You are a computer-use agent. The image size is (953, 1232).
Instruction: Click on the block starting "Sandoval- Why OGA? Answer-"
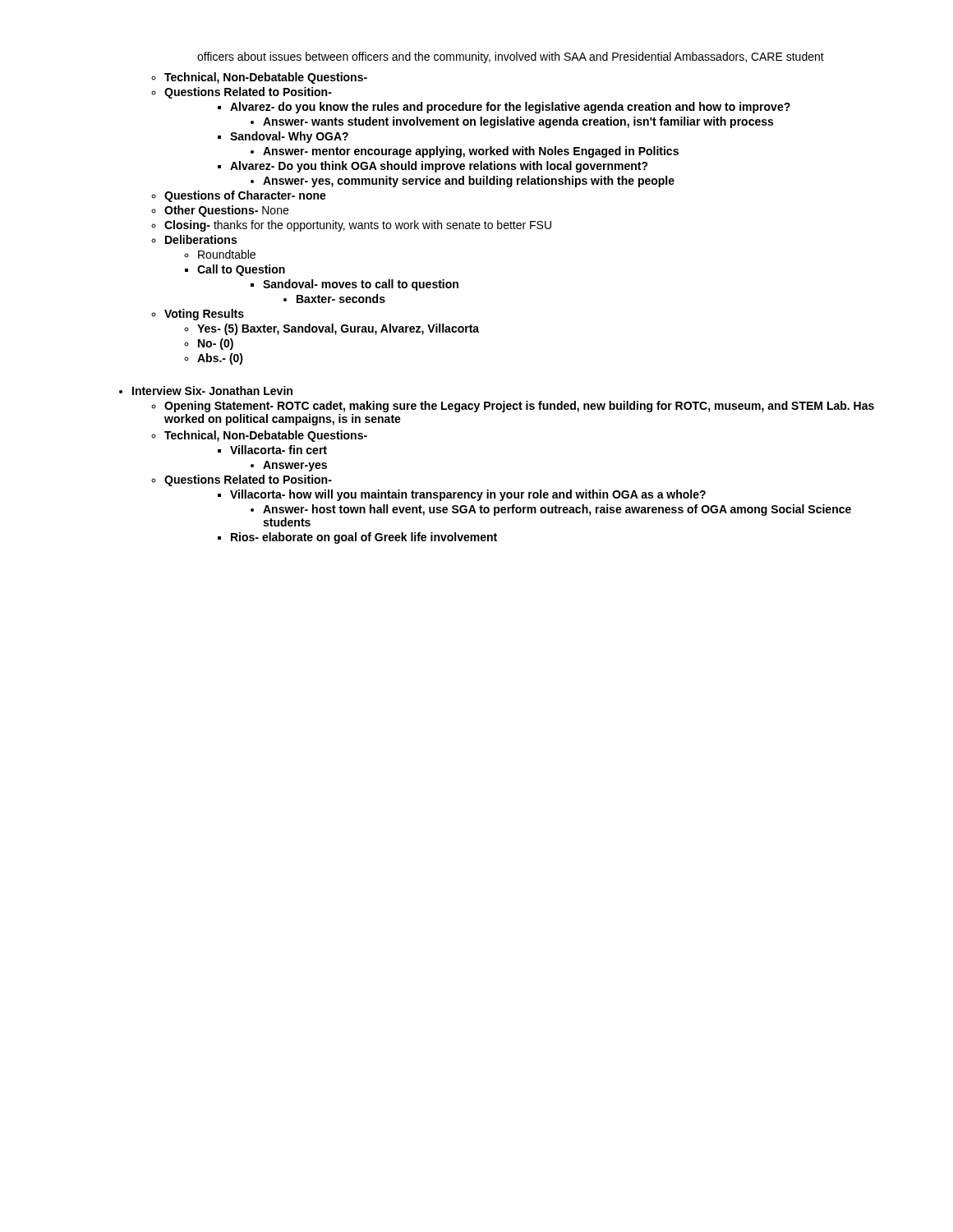click(x=559, y=143)
